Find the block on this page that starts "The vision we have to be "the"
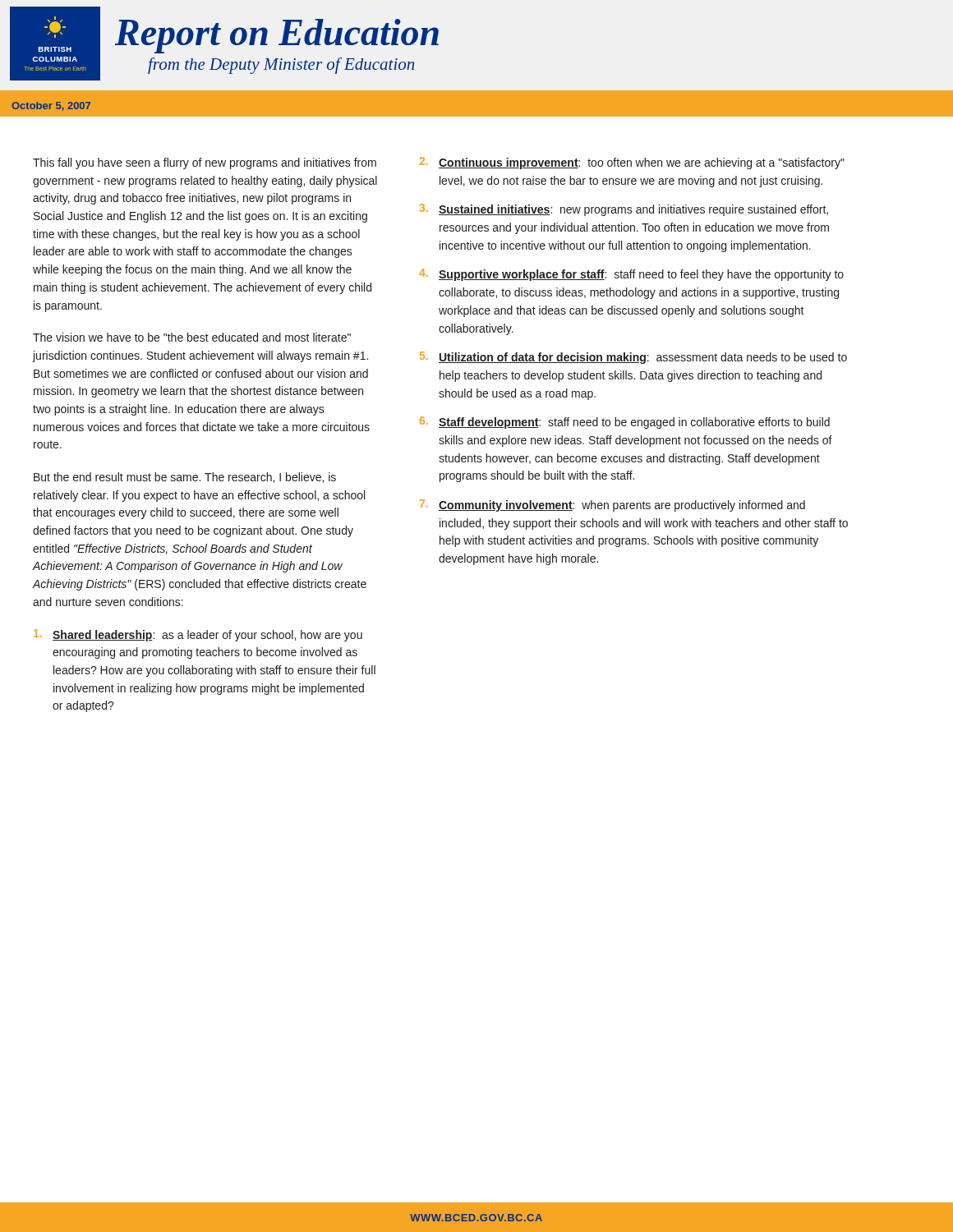The height and width of the screenshot is (1232, 953). click(x=205, y=392)
